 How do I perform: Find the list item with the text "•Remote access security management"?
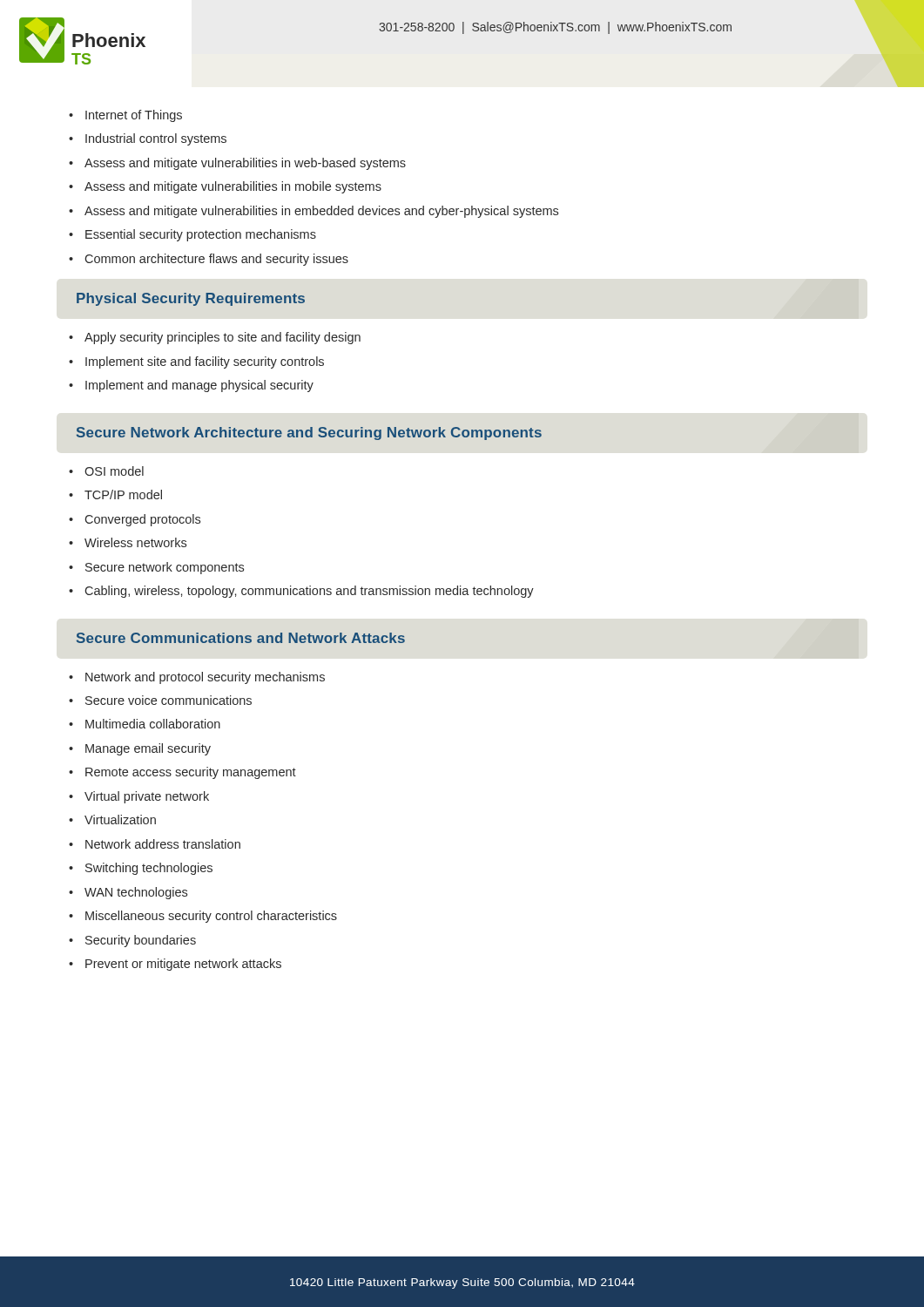(x=182, y=773)
